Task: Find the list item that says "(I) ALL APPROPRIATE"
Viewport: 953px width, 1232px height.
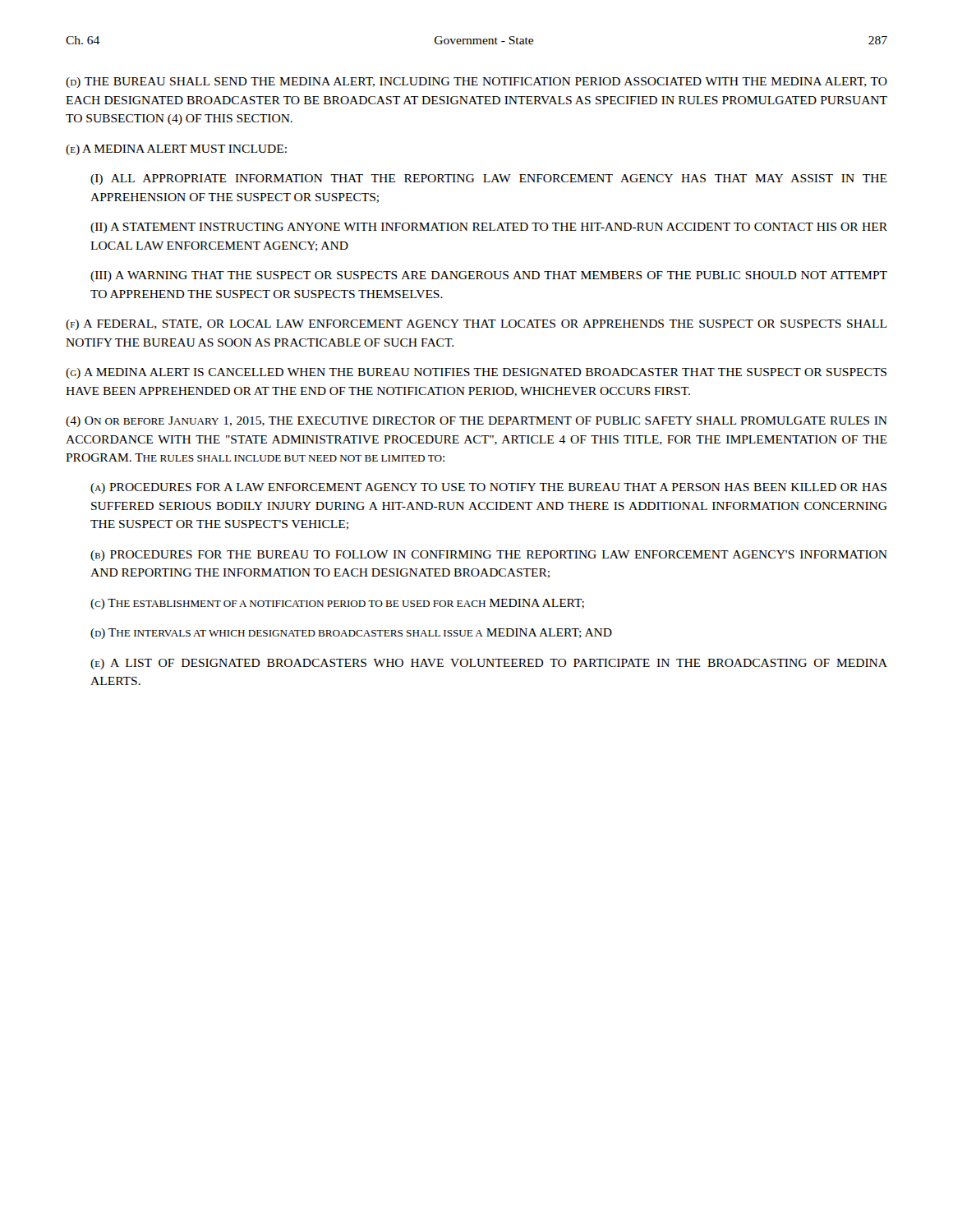Action: 489,187
